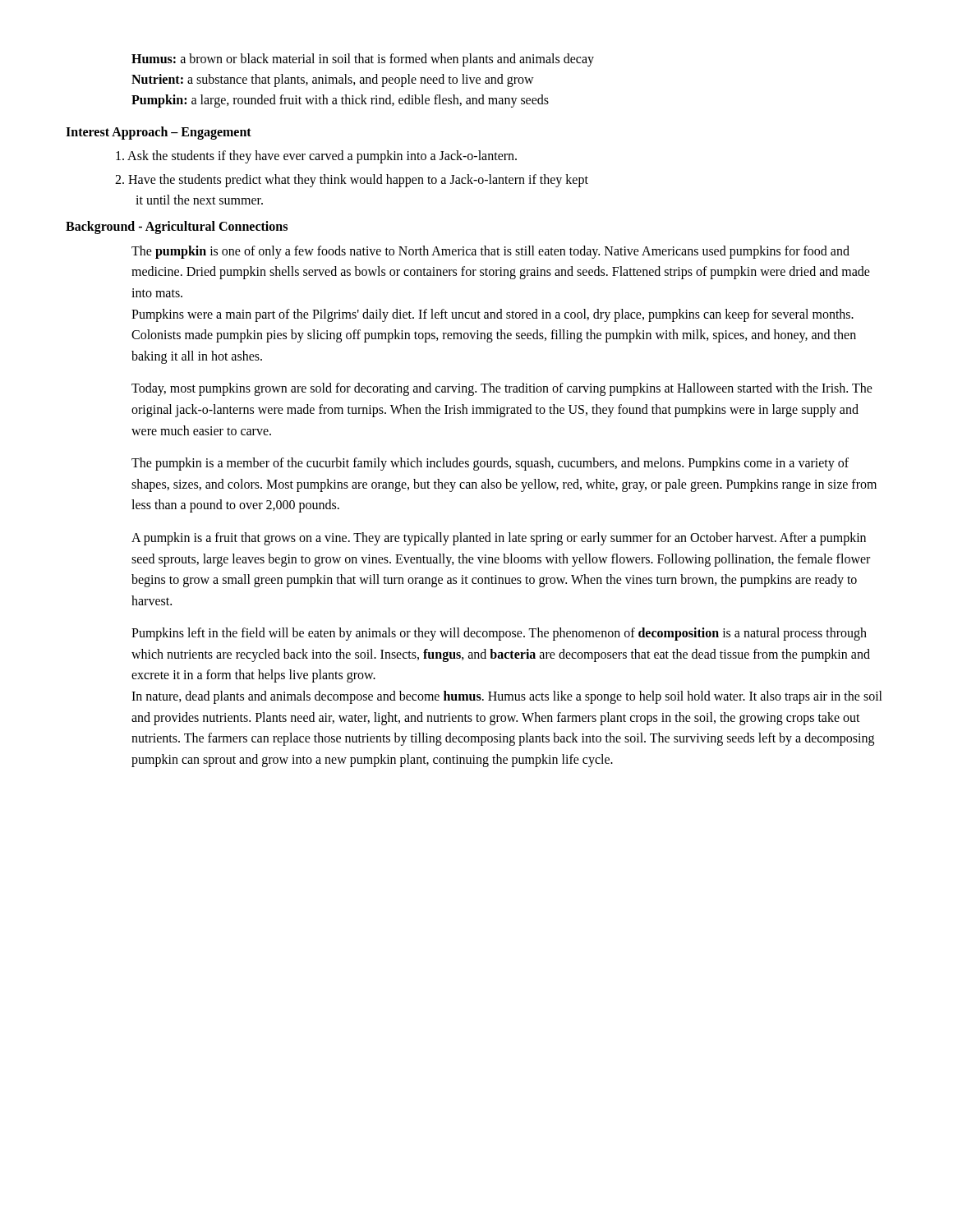Find the block on this page that starts "Today, most pumpkins grown"
Image resolution: width=953 pixels, height=1232 pixels.
502,409
